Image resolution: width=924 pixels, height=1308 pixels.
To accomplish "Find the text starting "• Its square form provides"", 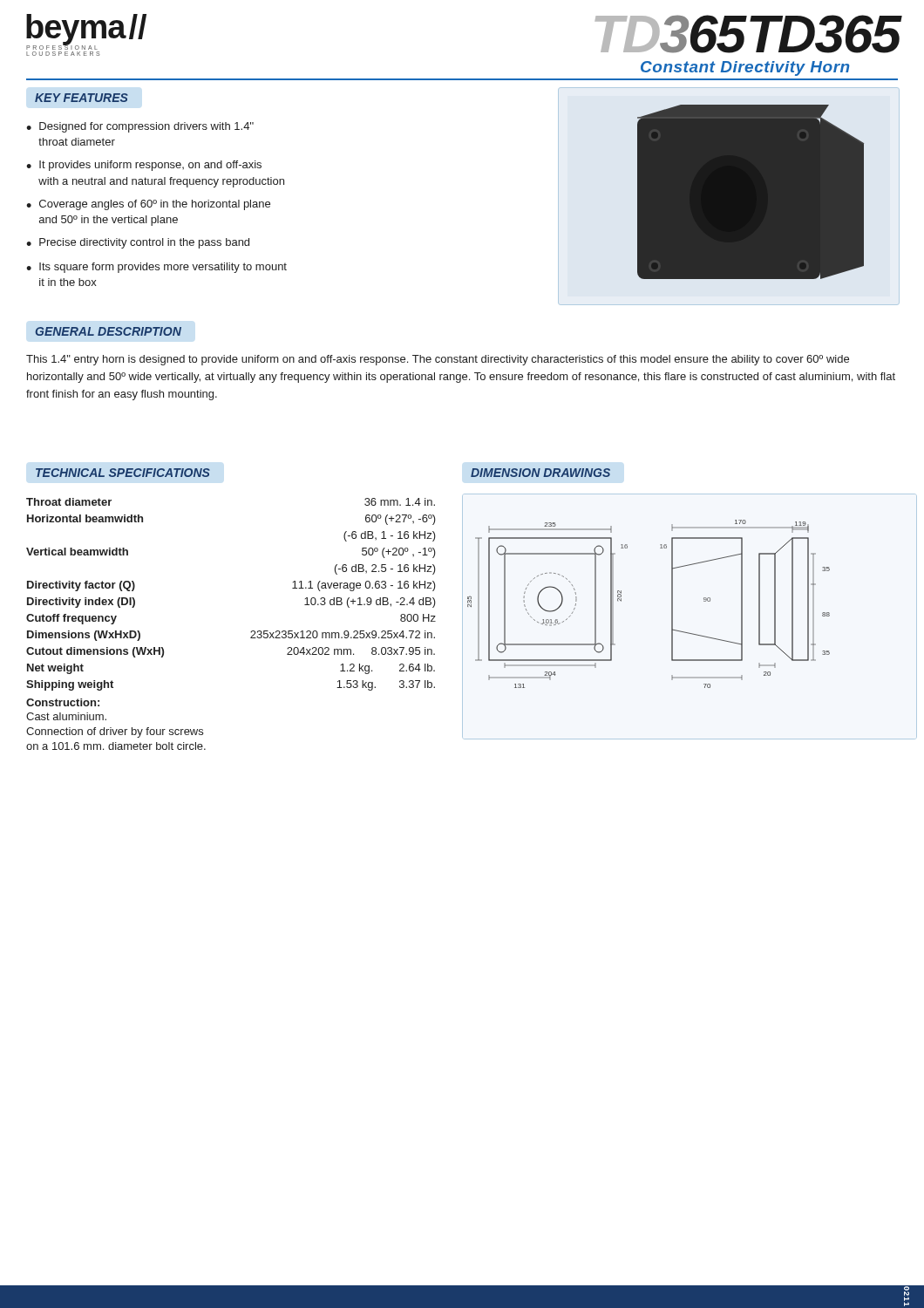I will click(156, 275).
